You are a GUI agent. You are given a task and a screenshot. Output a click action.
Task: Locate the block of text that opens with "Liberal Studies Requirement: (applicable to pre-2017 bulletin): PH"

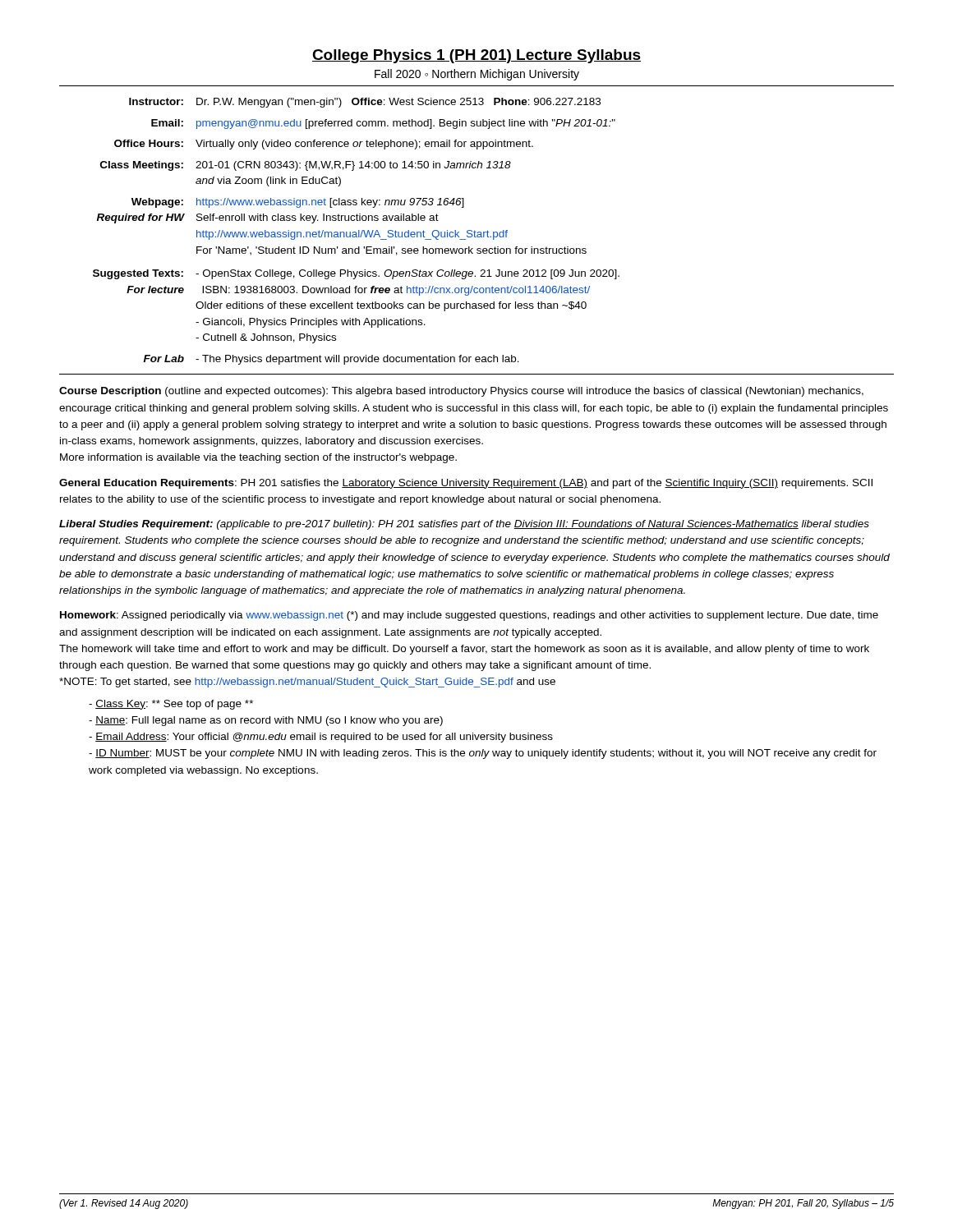click(x=474, y=557)
